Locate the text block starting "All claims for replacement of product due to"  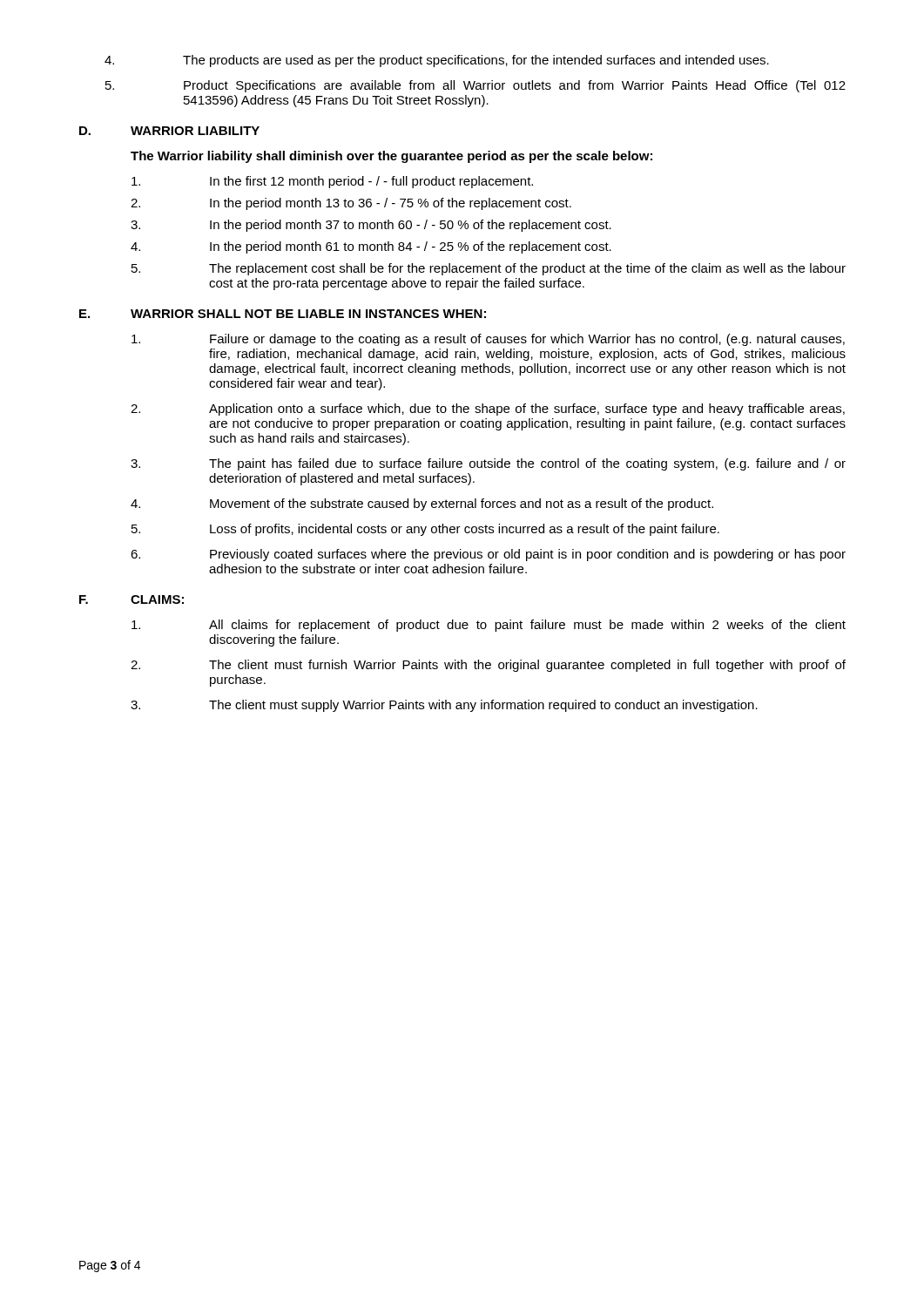[x=462, y=632]
